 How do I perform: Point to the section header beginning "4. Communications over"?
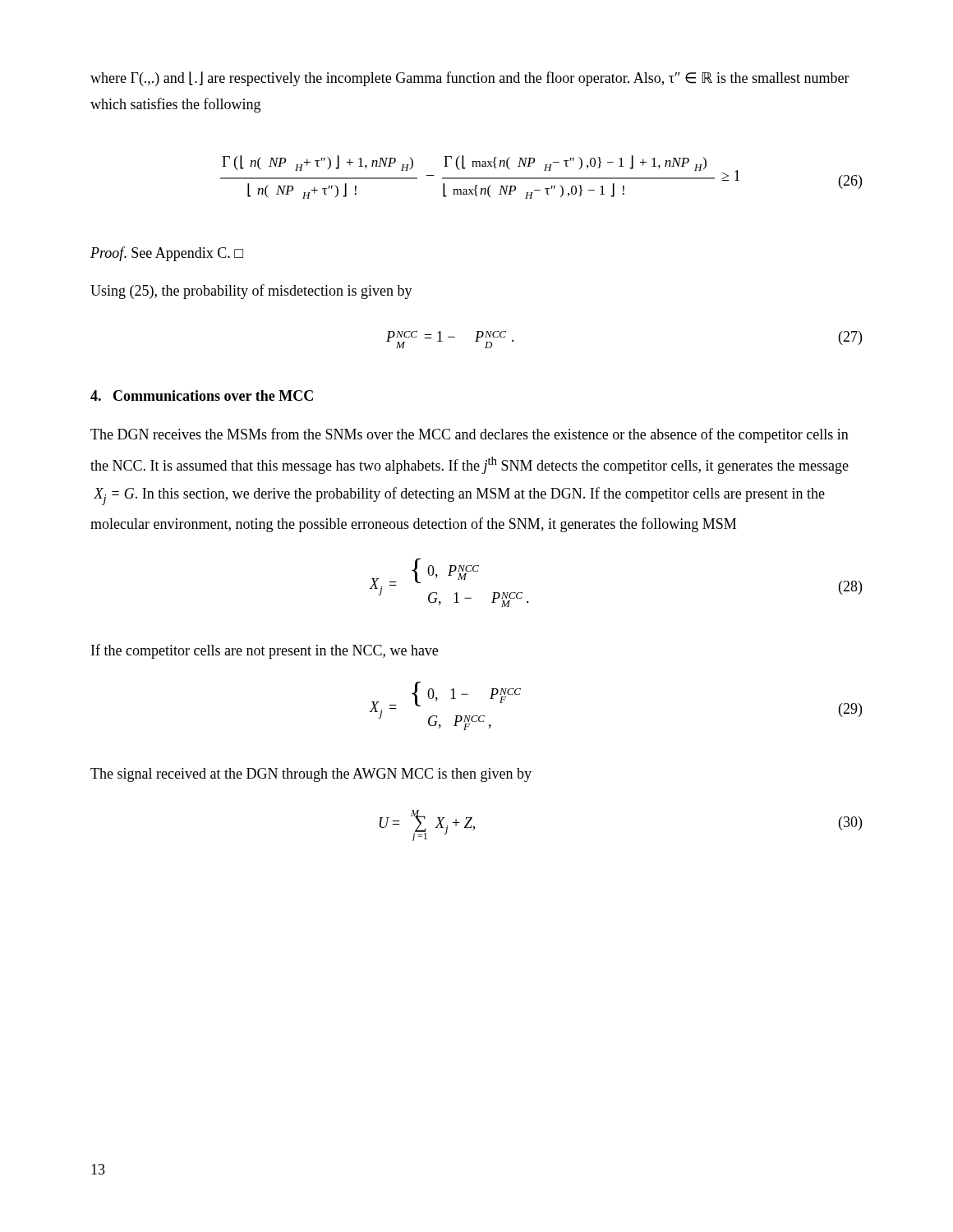[202, 396]
